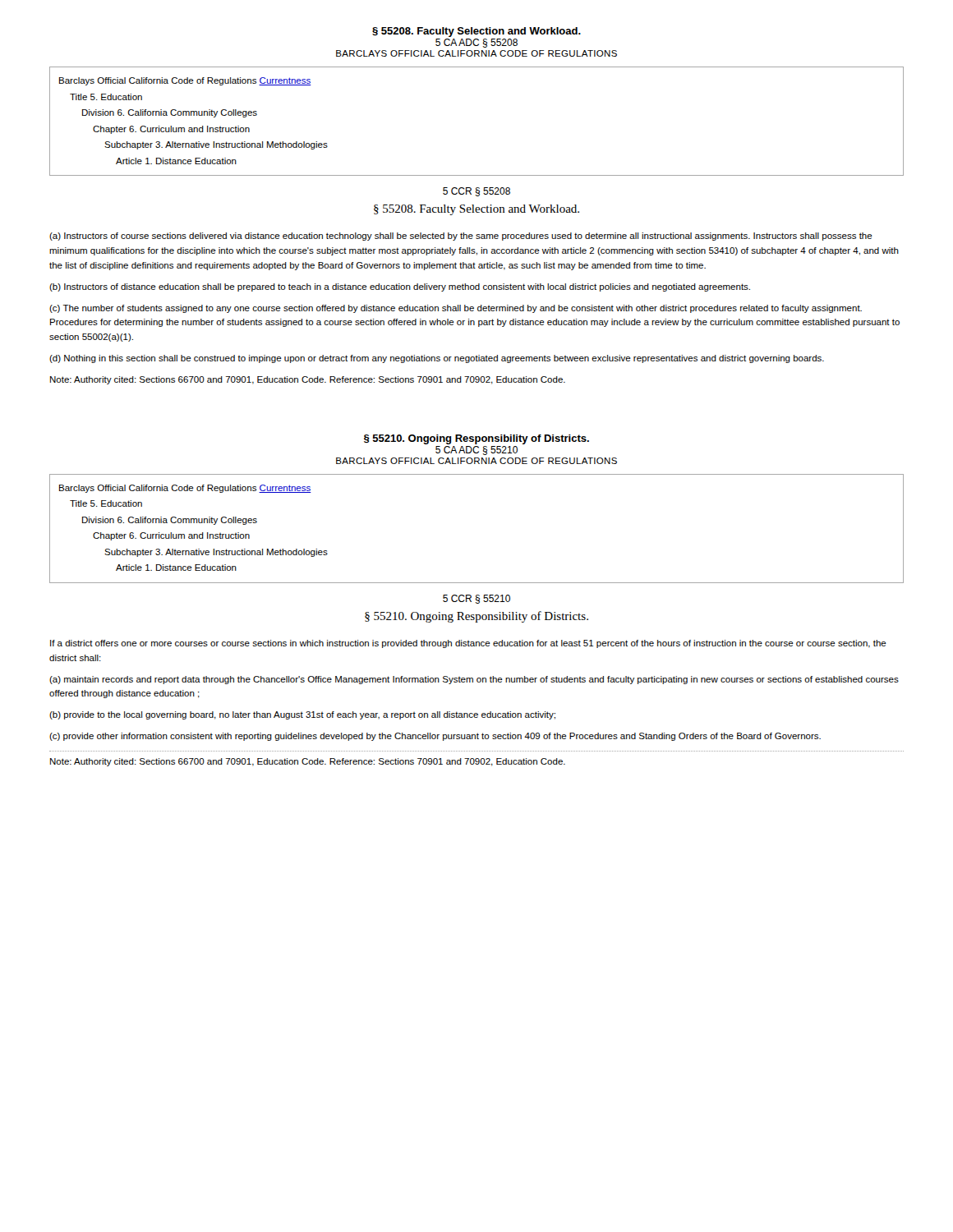The height and width of the screenshot is (1232, 953).
Task: Select the text block containing "(d) Nothing in this section shall be"
Action: [x=437, y=358]
